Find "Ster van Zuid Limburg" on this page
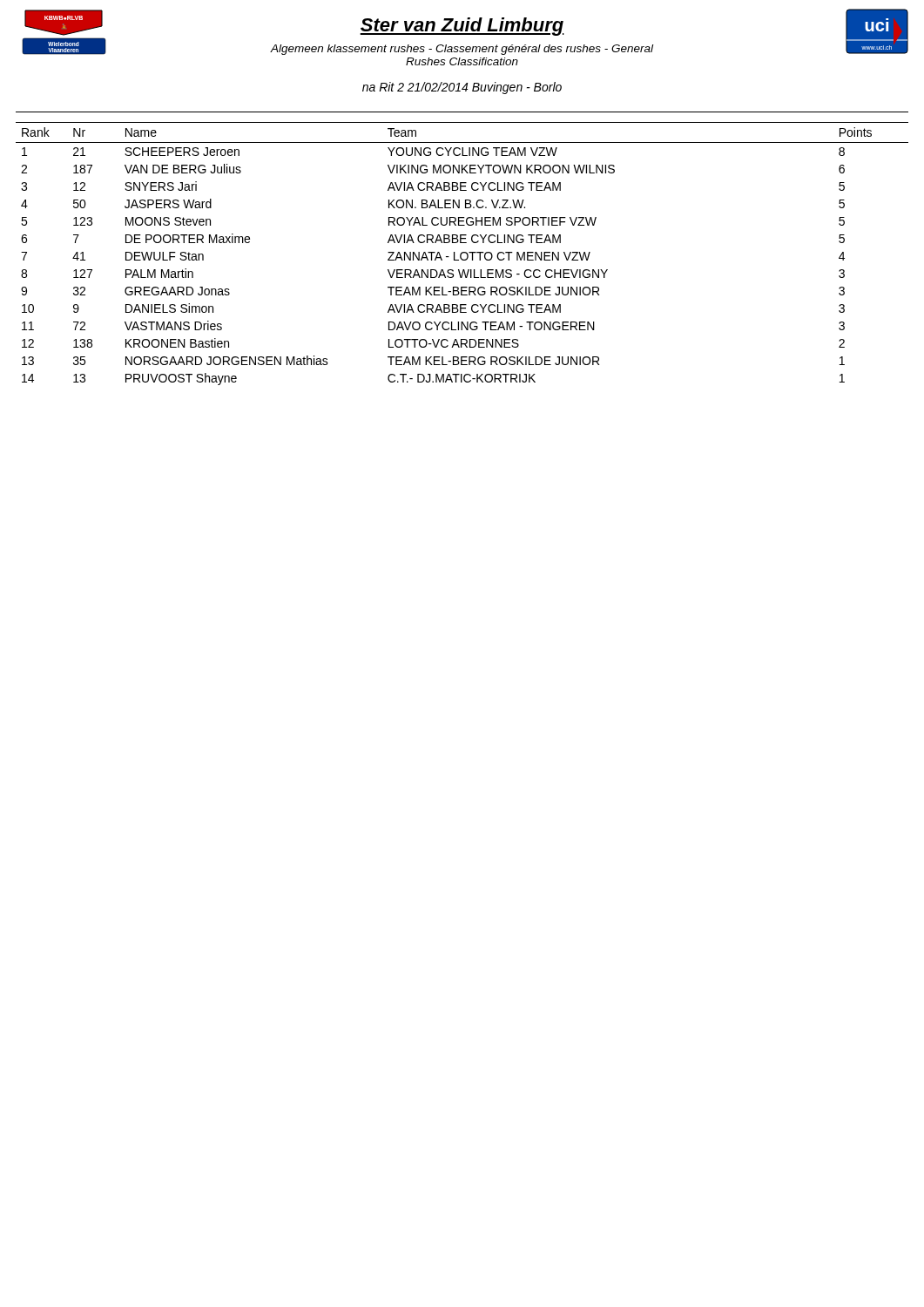The image size is (924, 1307). (x=462, y=25)
